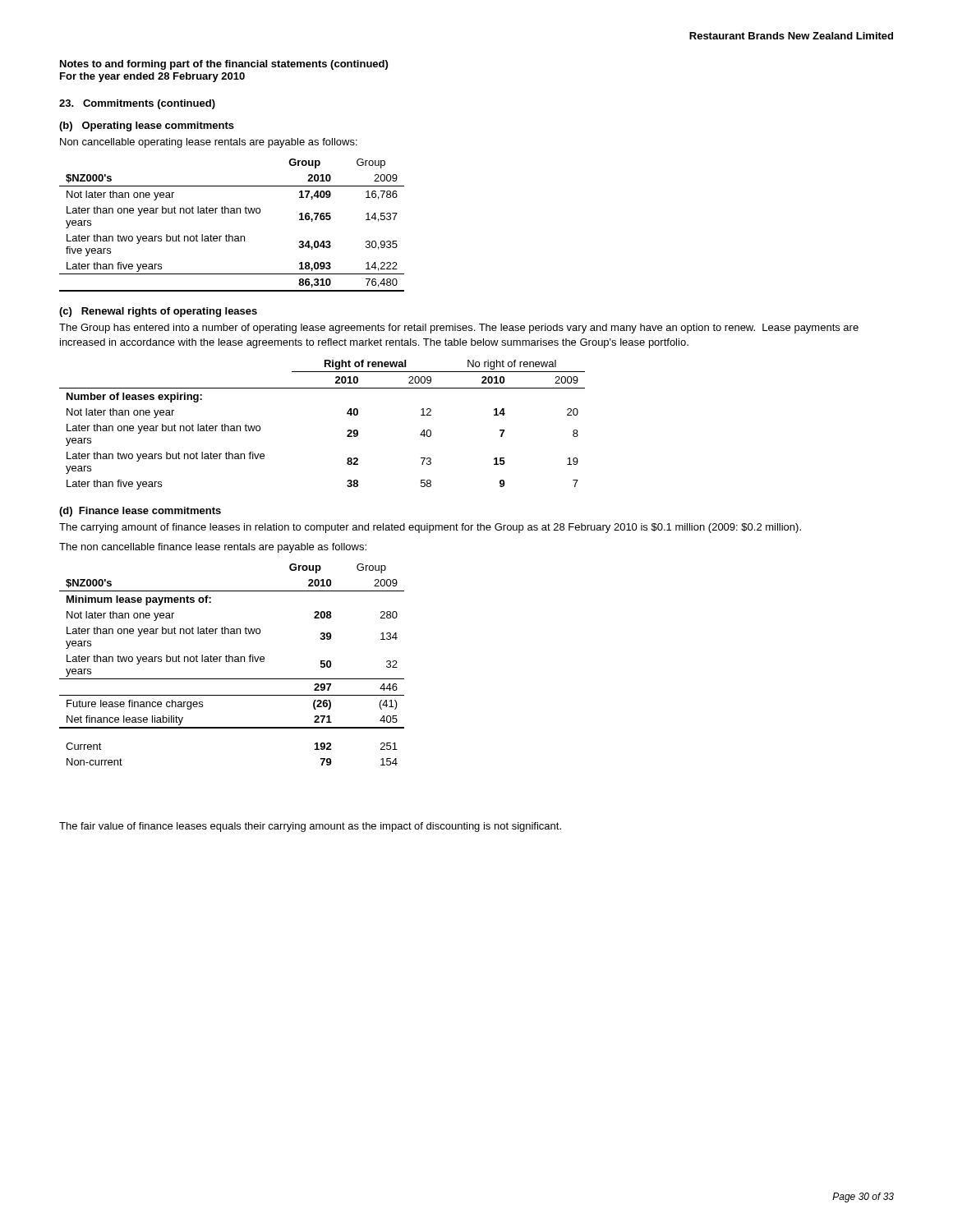Screen dimensions: 1232x953
Task: Locate the text block that says "Non cancellable operating lease rentals"
Action: [x=208, y=142]
